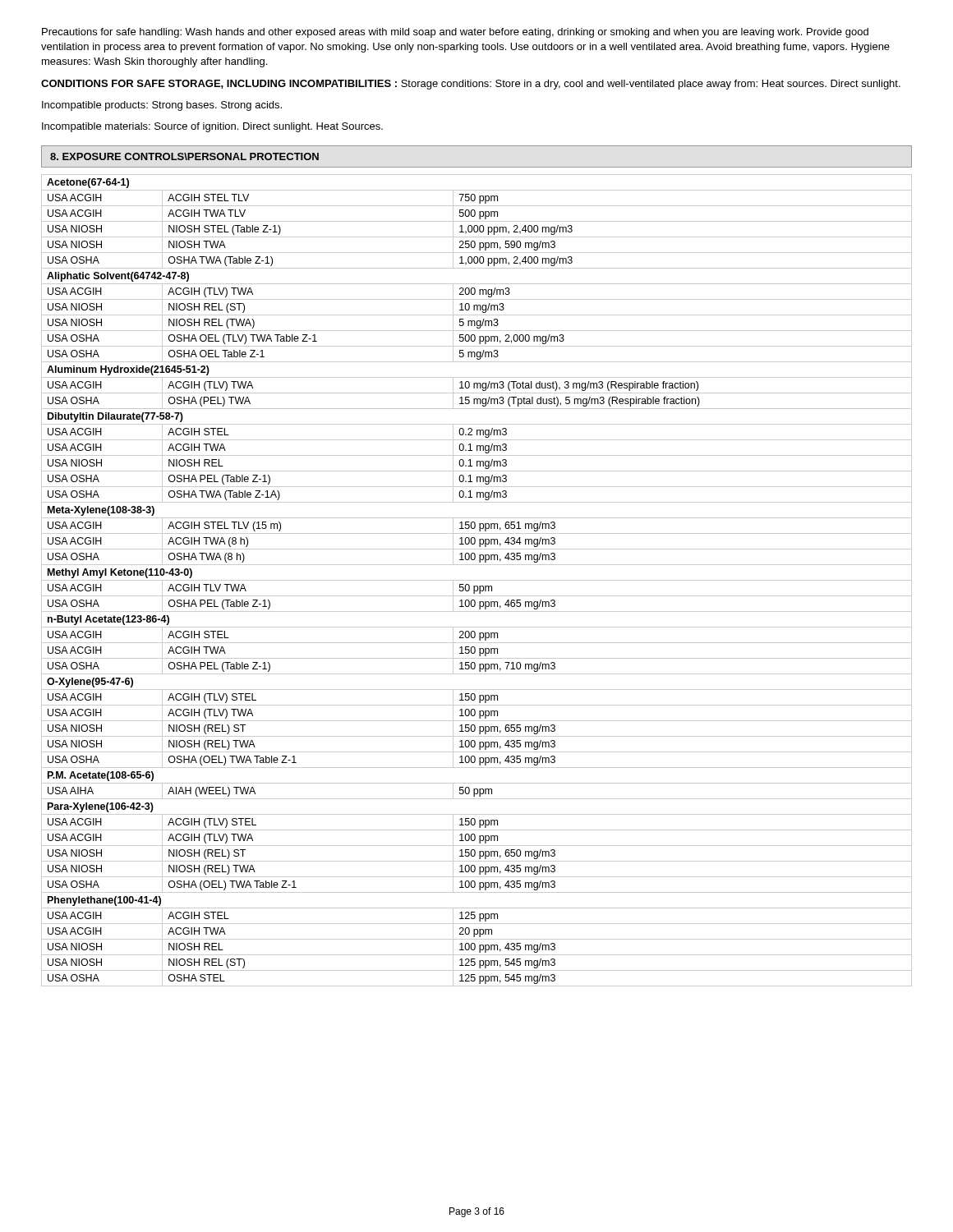Click on the text block with the text "Incompatible materials: Source of ignition. Direct sunlight."

(212, 126)
